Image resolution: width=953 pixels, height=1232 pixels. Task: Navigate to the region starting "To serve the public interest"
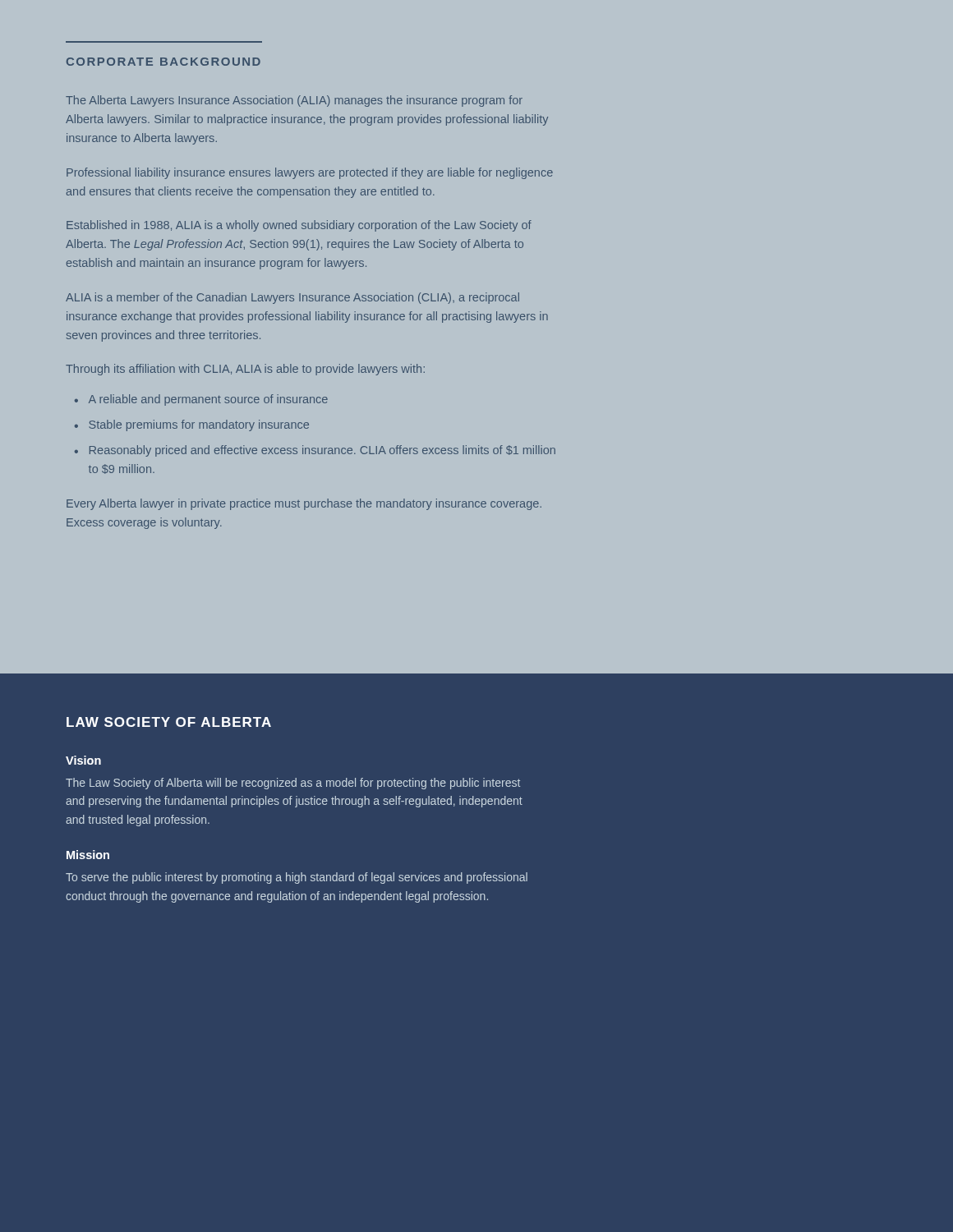297,887
